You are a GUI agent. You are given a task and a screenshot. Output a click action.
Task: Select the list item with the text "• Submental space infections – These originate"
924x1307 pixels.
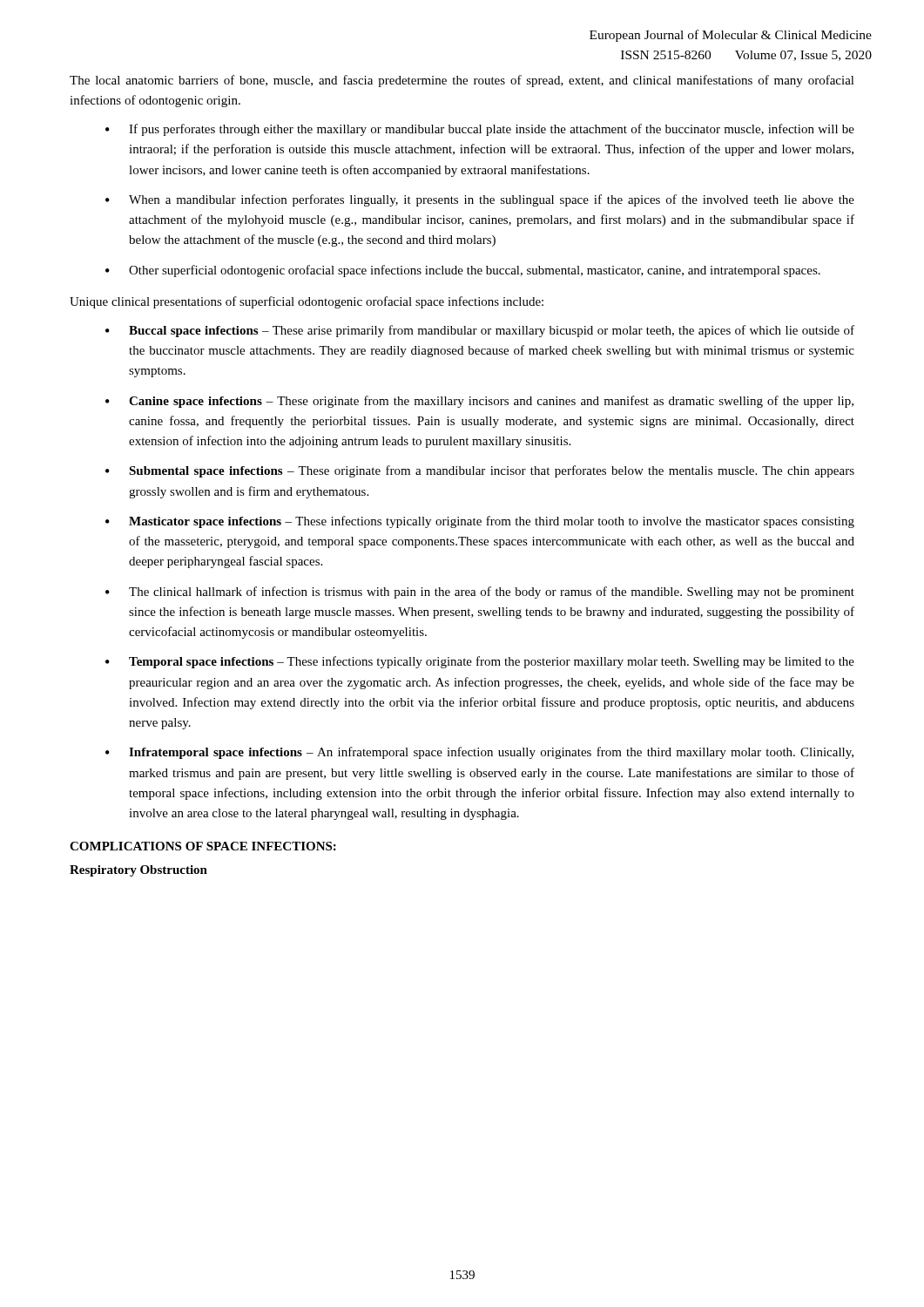coord(479,482)
